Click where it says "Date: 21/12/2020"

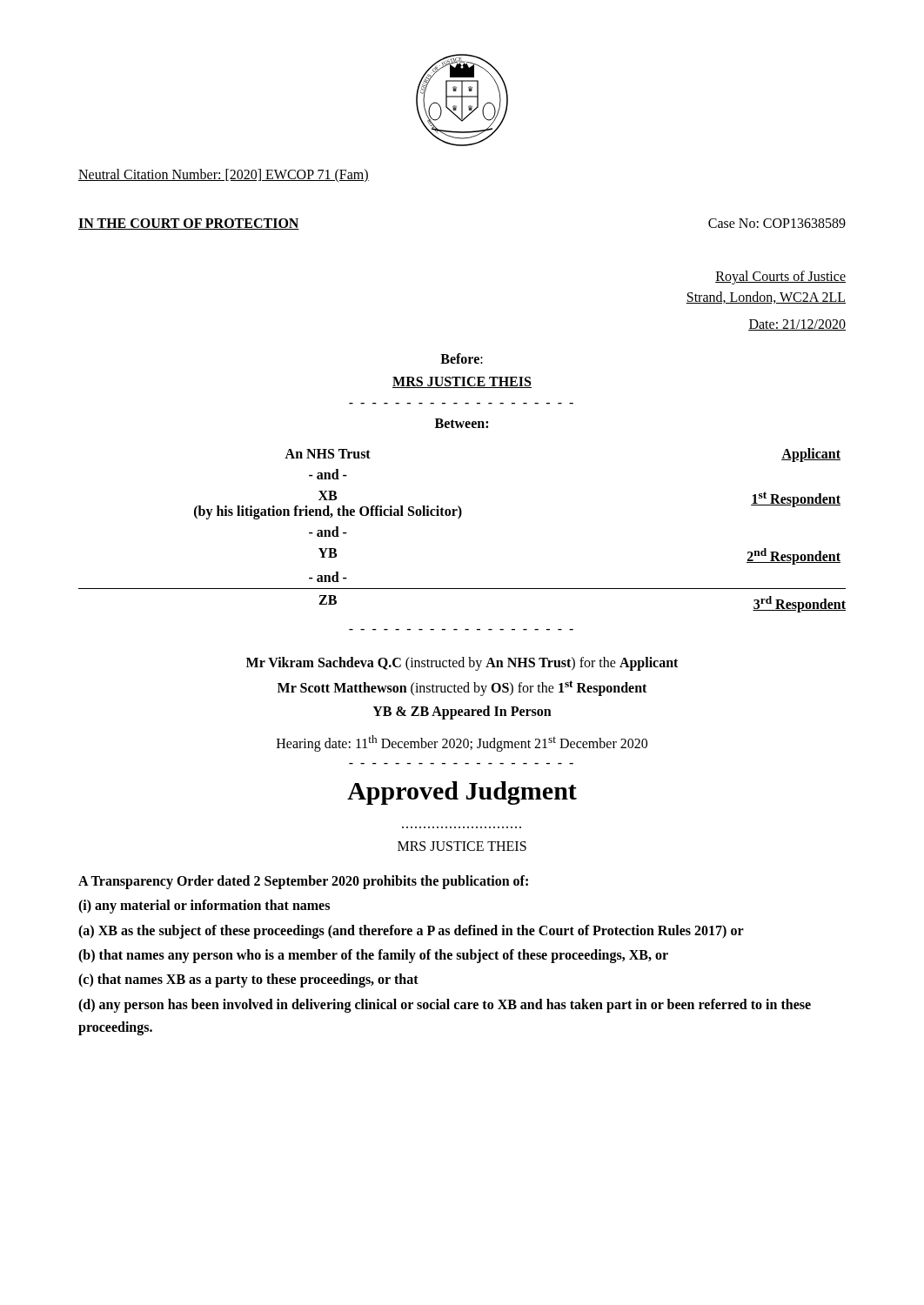[797, 324]
